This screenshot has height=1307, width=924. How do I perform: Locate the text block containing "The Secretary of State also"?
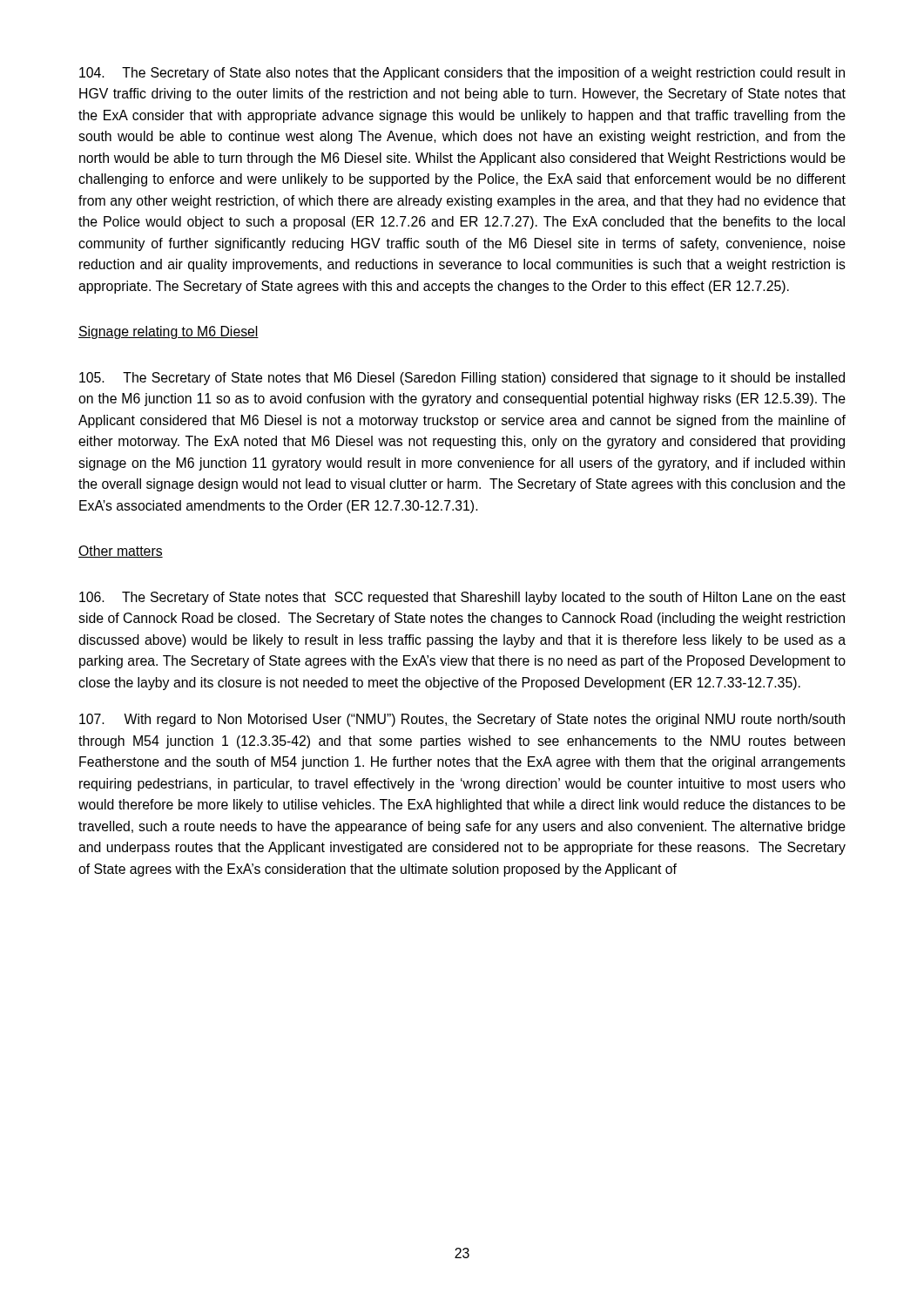tap(462, 179)
